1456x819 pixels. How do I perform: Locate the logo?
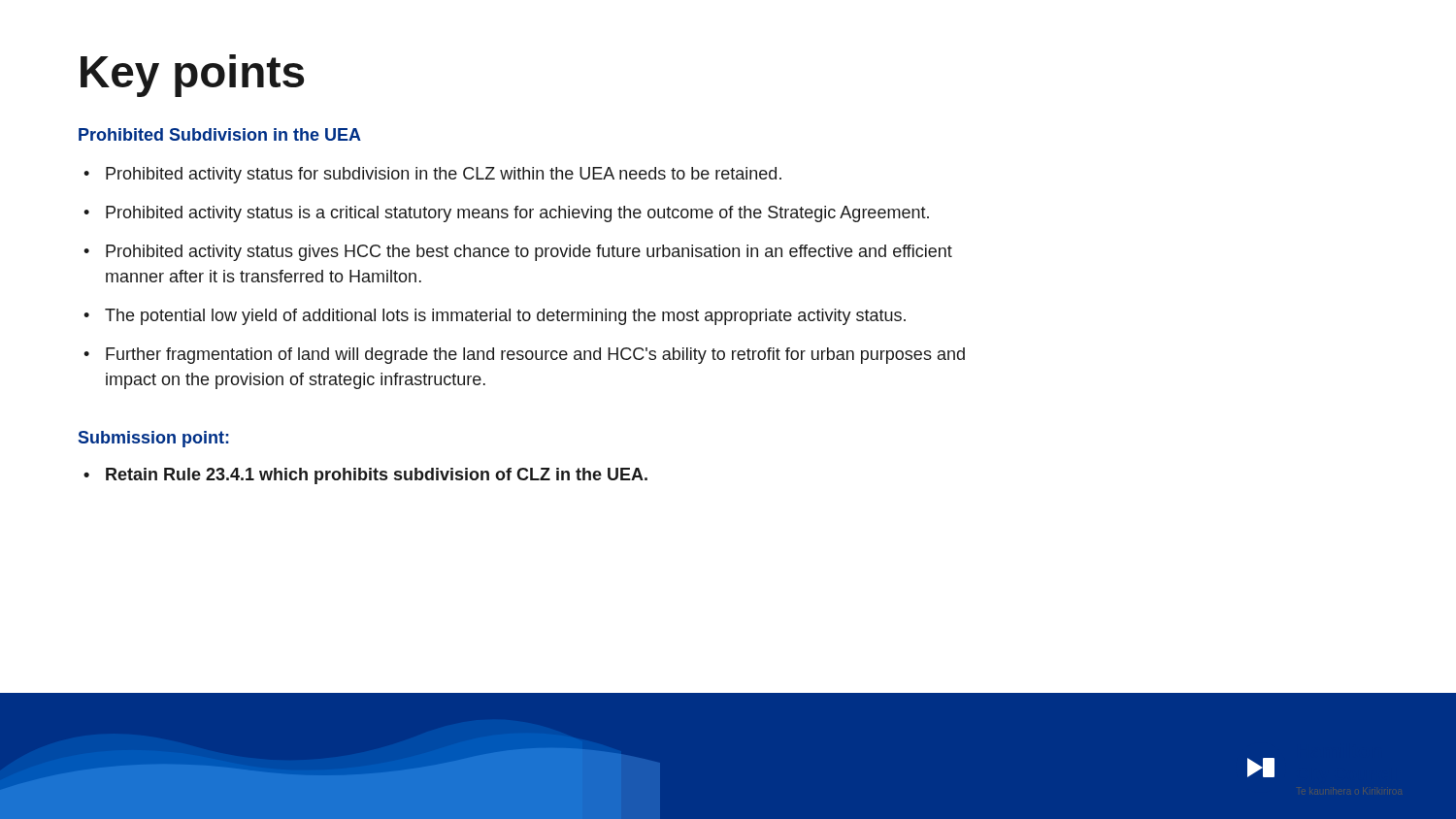(1319, 768)
